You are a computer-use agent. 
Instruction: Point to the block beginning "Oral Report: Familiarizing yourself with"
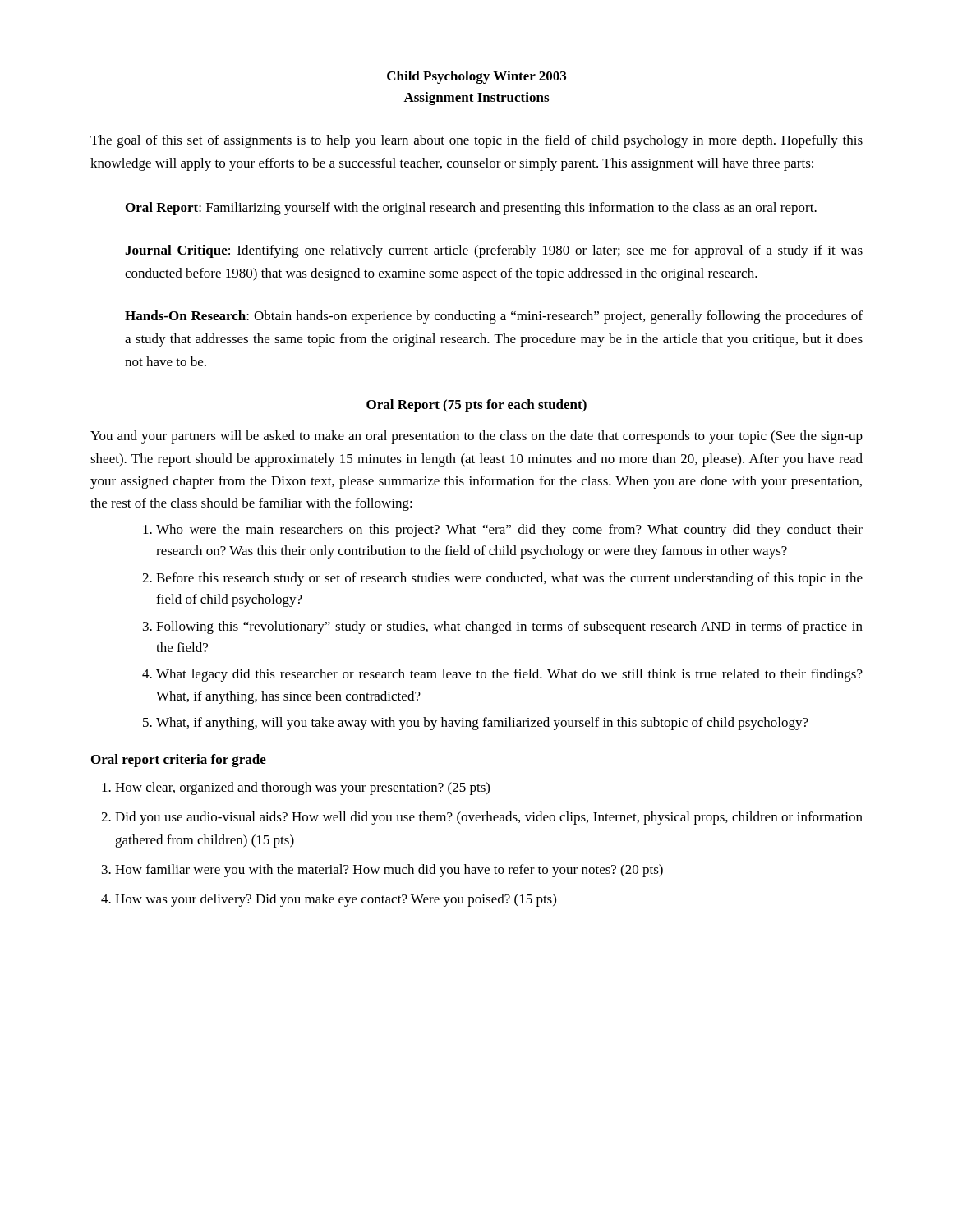pos(471,207)
